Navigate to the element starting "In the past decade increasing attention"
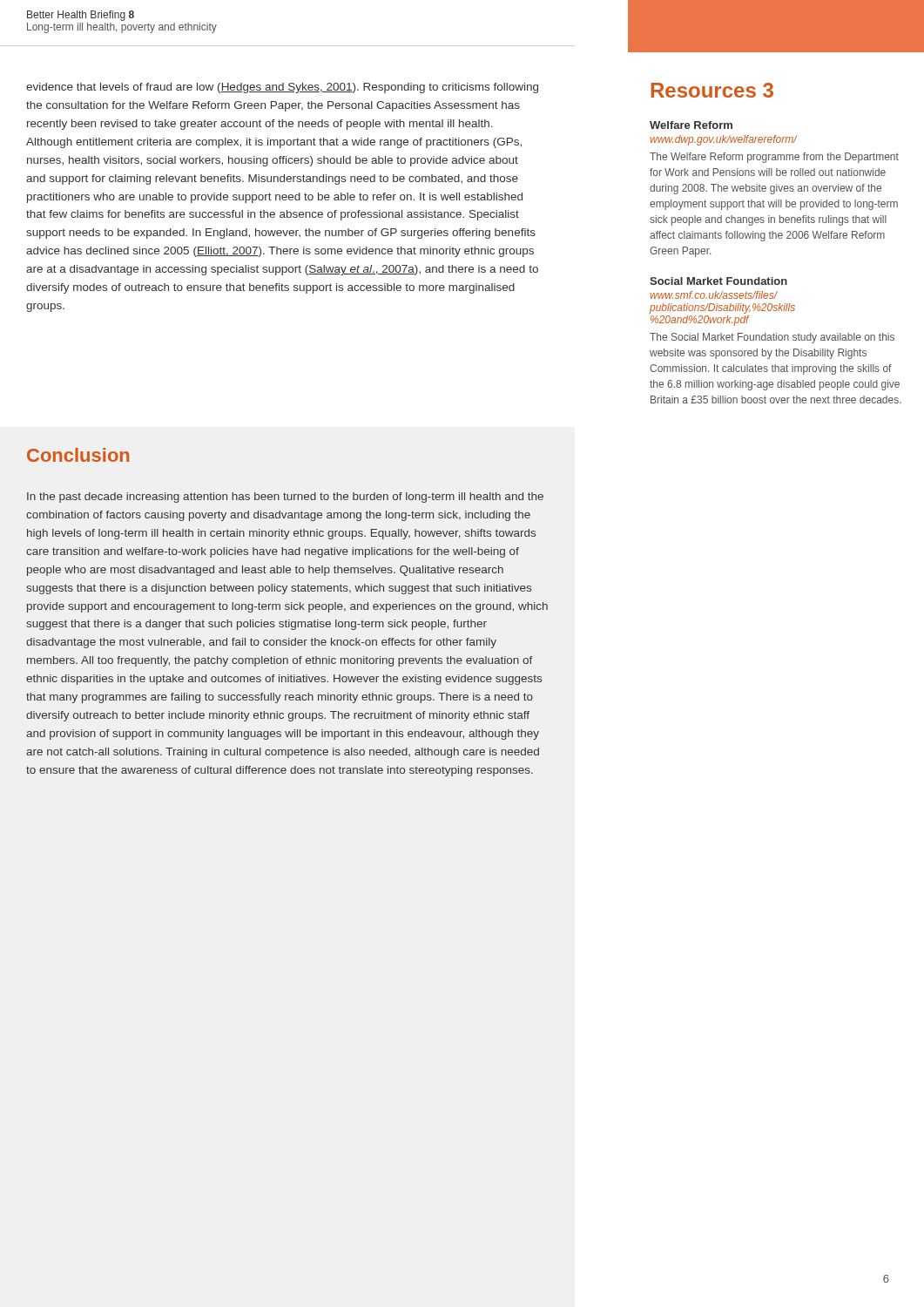Screen dimensions: 1307x924 tap(287, 633)
